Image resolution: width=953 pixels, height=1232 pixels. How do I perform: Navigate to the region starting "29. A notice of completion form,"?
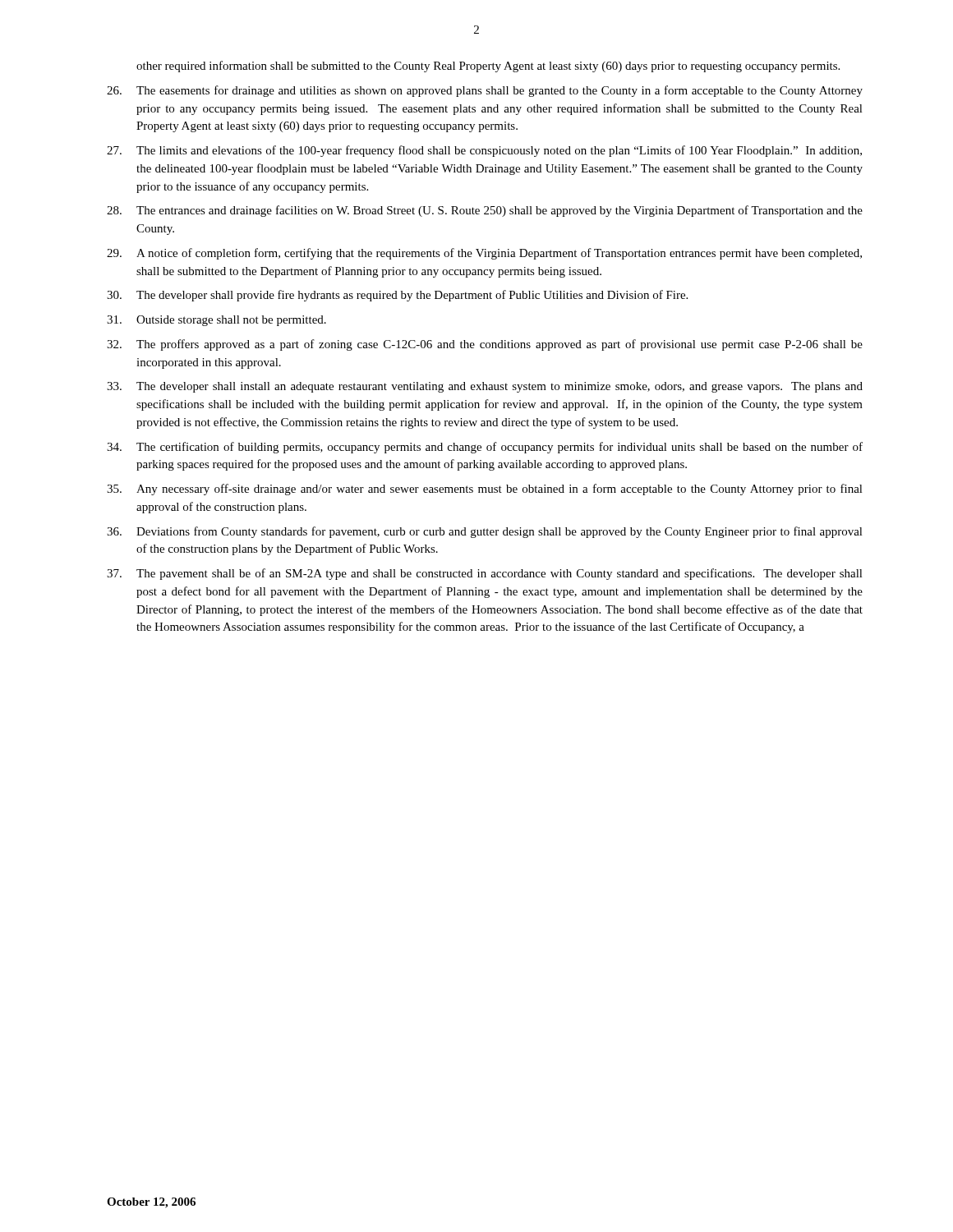pos(485,262)
